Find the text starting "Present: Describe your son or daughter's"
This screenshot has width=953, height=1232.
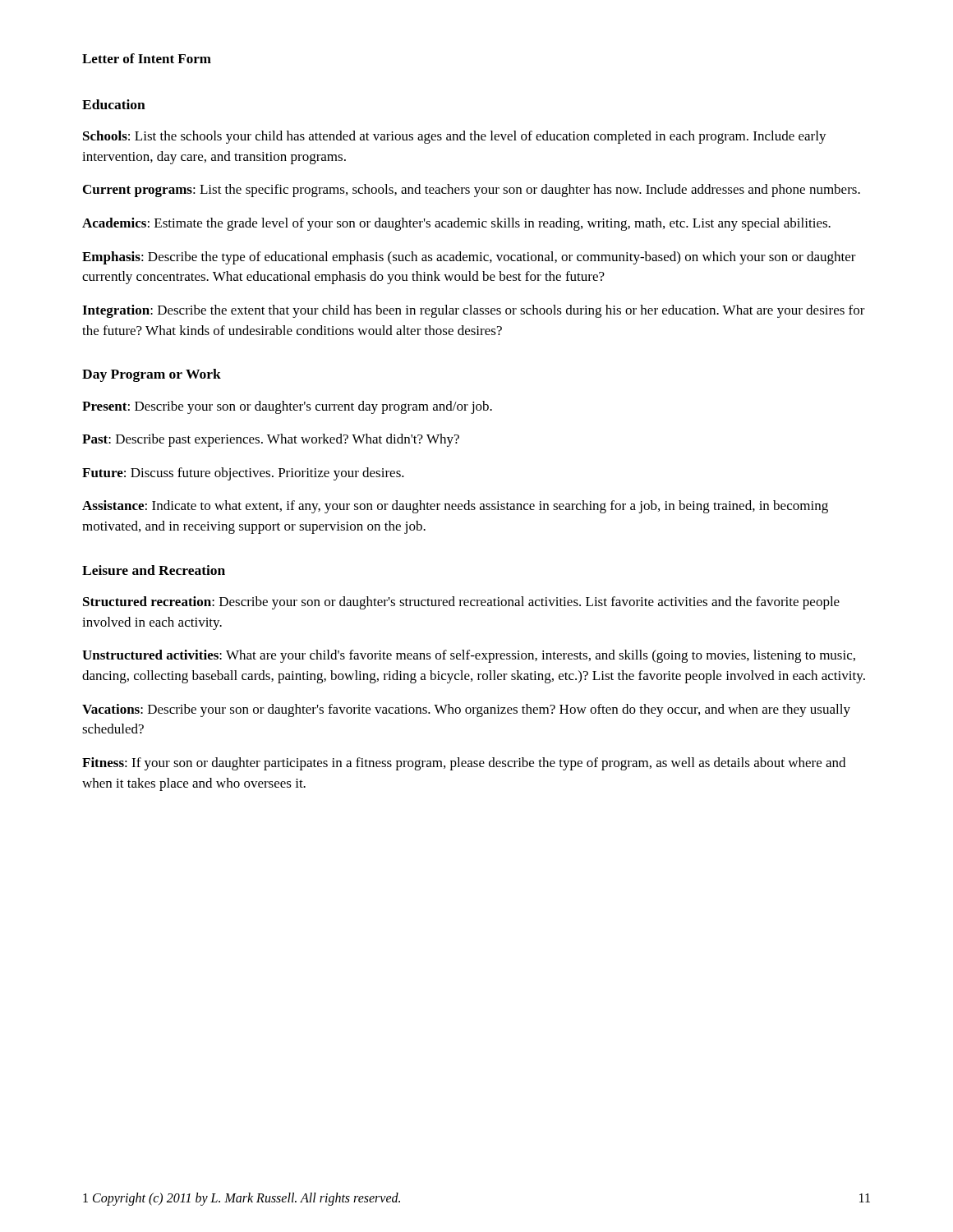tap(287, 406)
